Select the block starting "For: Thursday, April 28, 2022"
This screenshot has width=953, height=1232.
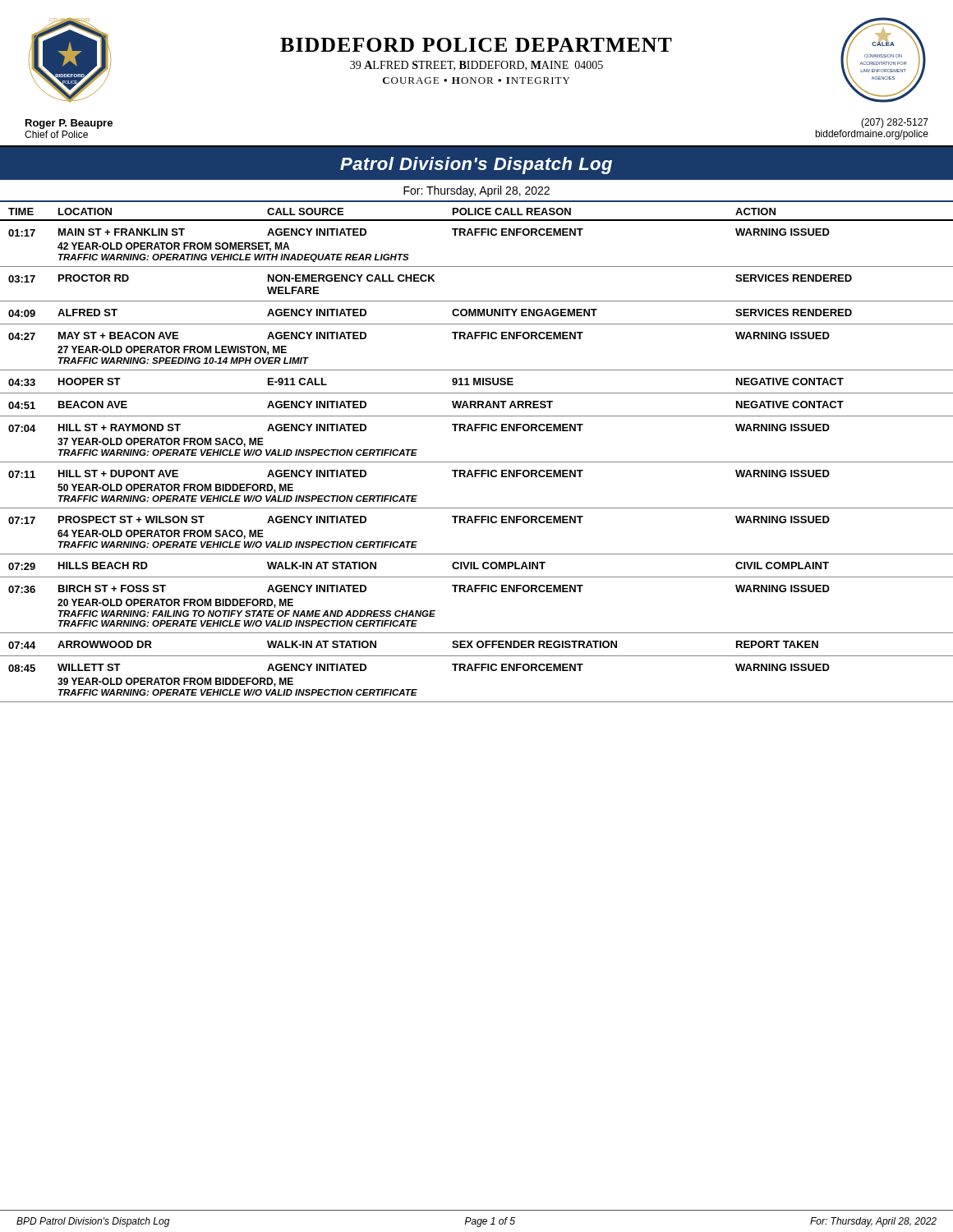click(476, 191)
